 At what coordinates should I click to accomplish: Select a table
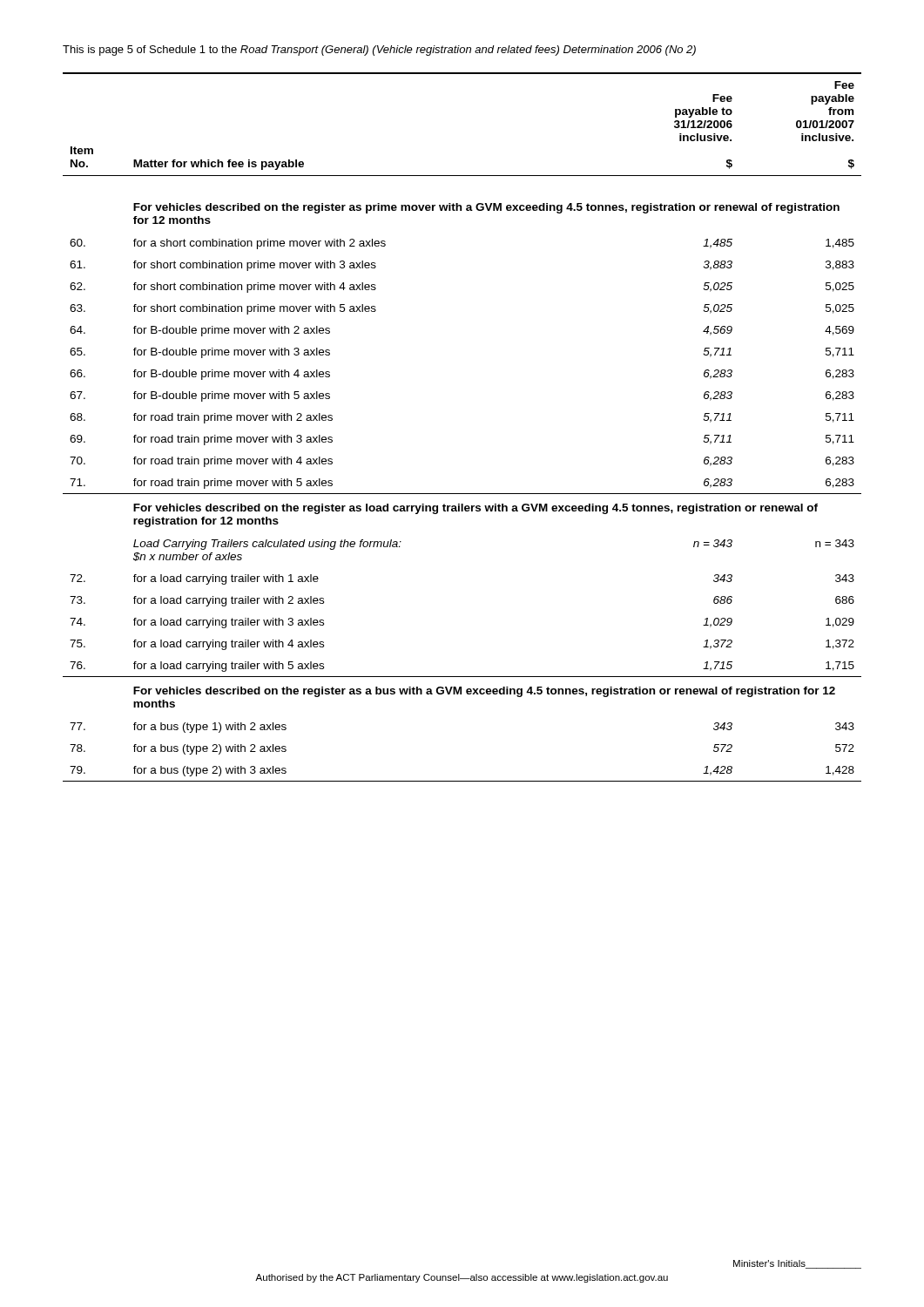pyautogui.click(x=462, y=427)
